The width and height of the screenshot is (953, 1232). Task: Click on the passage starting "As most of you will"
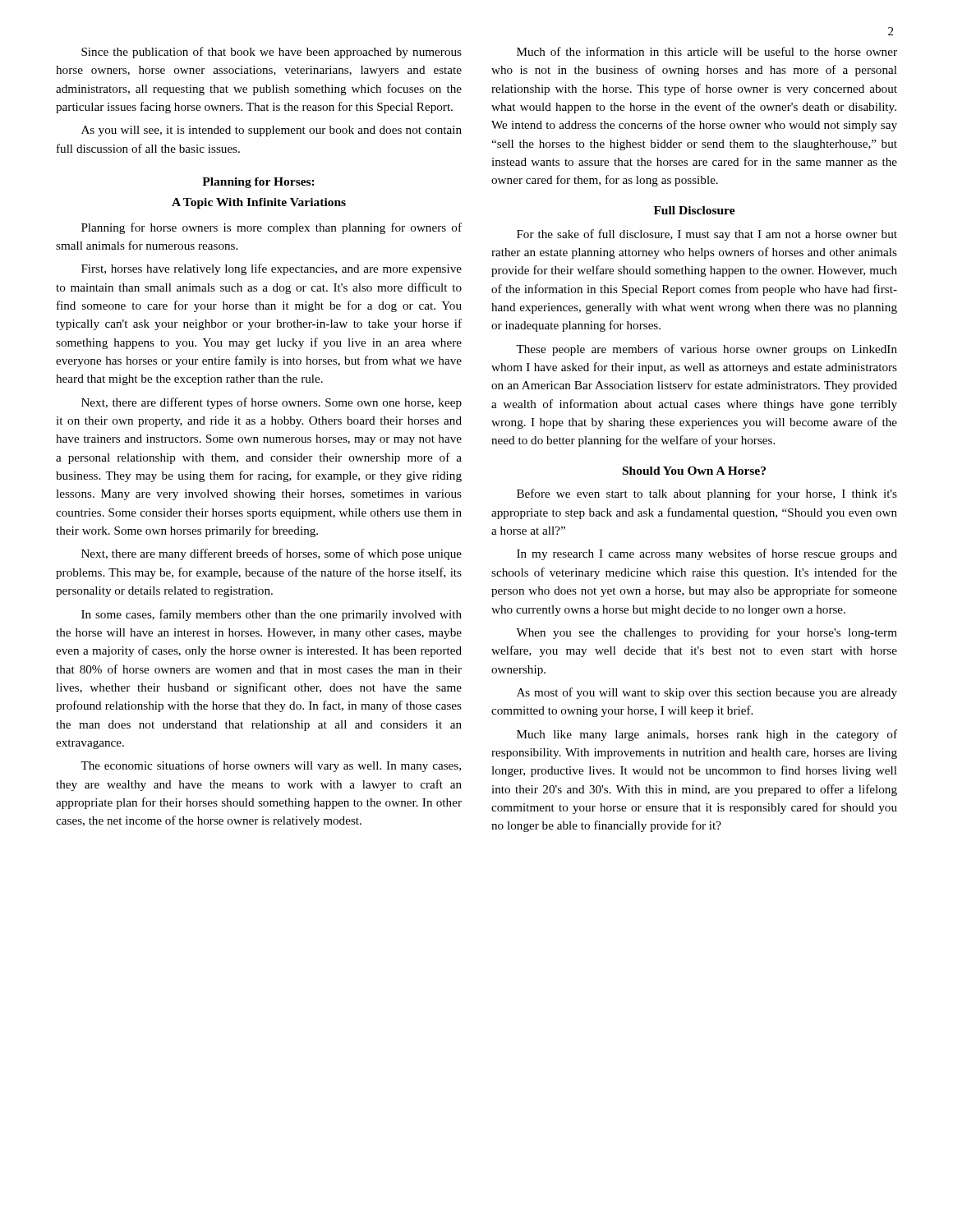694,702
